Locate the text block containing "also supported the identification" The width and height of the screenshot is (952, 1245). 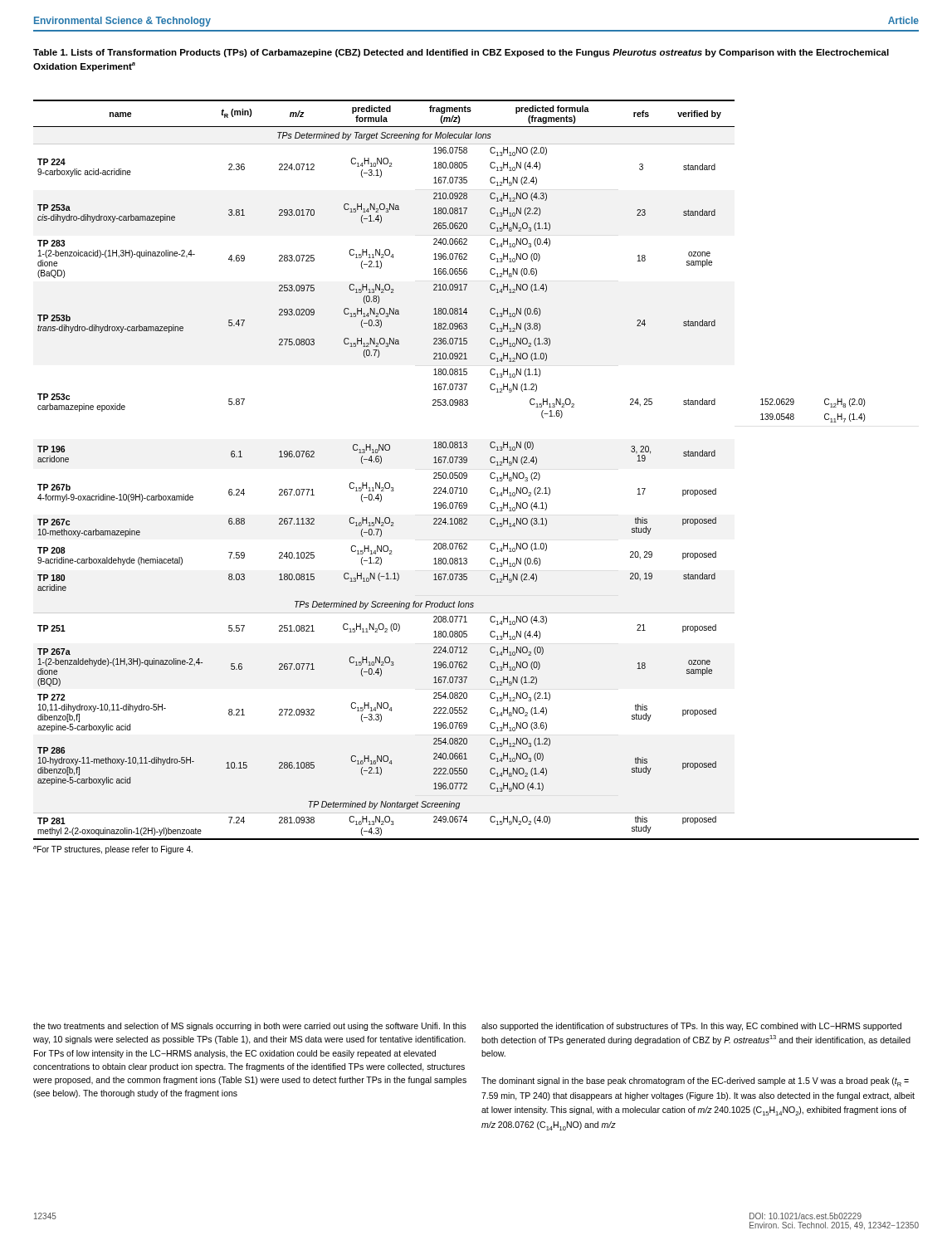pyautogui.click(x=698, y=1077)
